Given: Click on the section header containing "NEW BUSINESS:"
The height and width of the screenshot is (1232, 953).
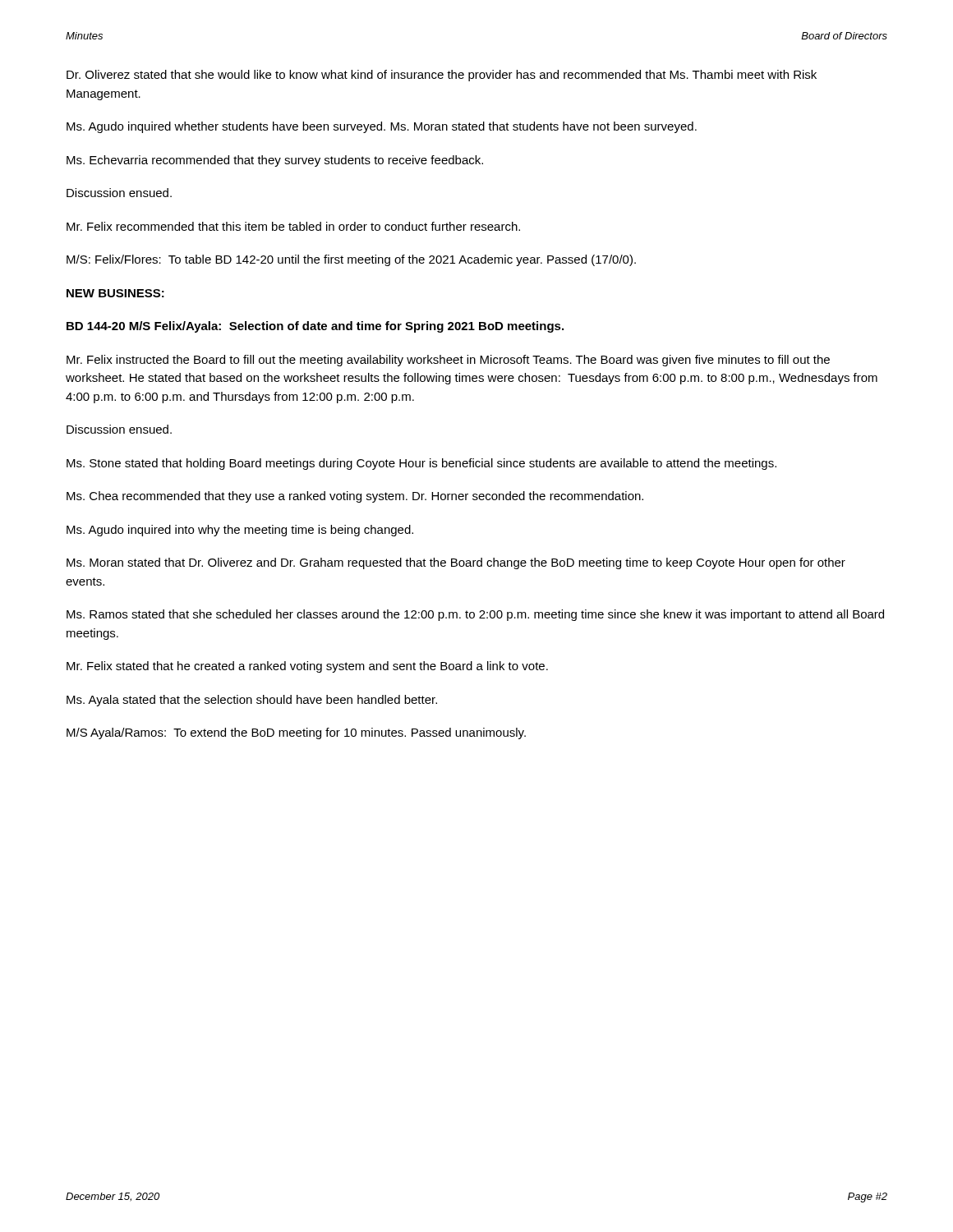Looking at the screenshot, I should (115, 292).
